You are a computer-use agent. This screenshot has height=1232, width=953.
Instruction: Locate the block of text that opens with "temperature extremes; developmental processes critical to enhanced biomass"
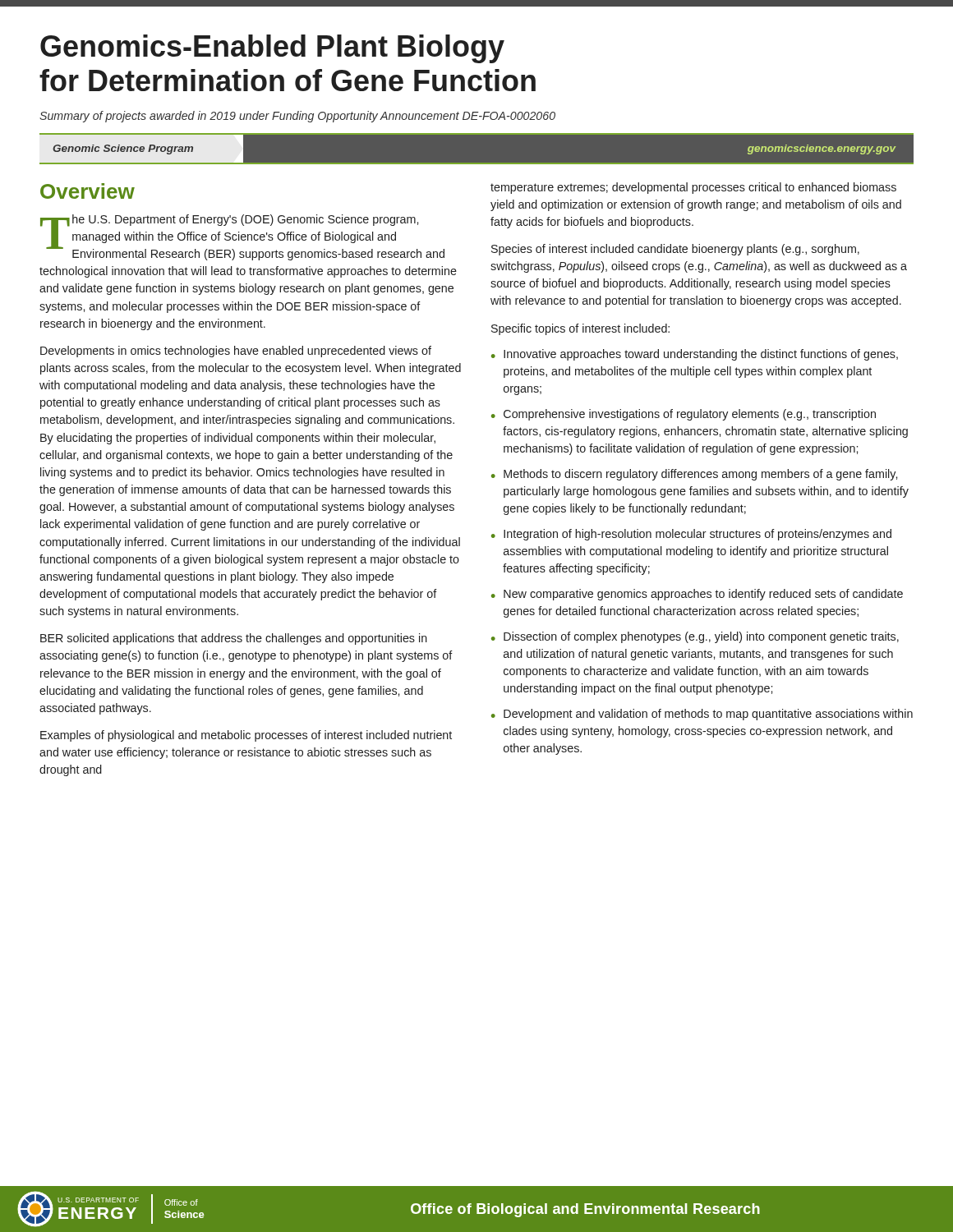pyautogui.click(x=696, y=204)
